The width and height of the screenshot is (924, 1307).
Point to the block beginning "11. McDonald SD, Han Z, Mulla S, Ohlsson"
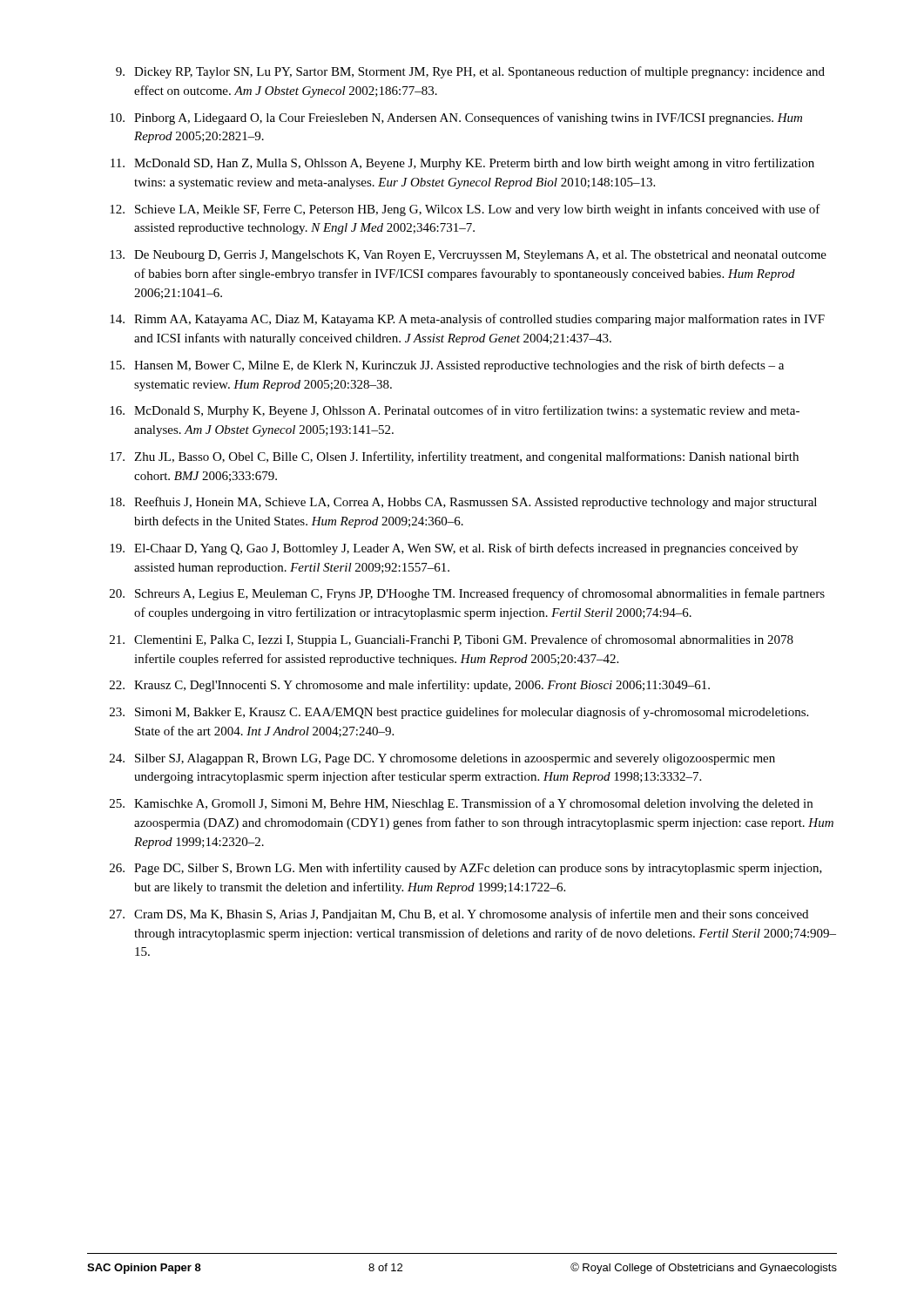pyautogui.click(x=466, y=173)
